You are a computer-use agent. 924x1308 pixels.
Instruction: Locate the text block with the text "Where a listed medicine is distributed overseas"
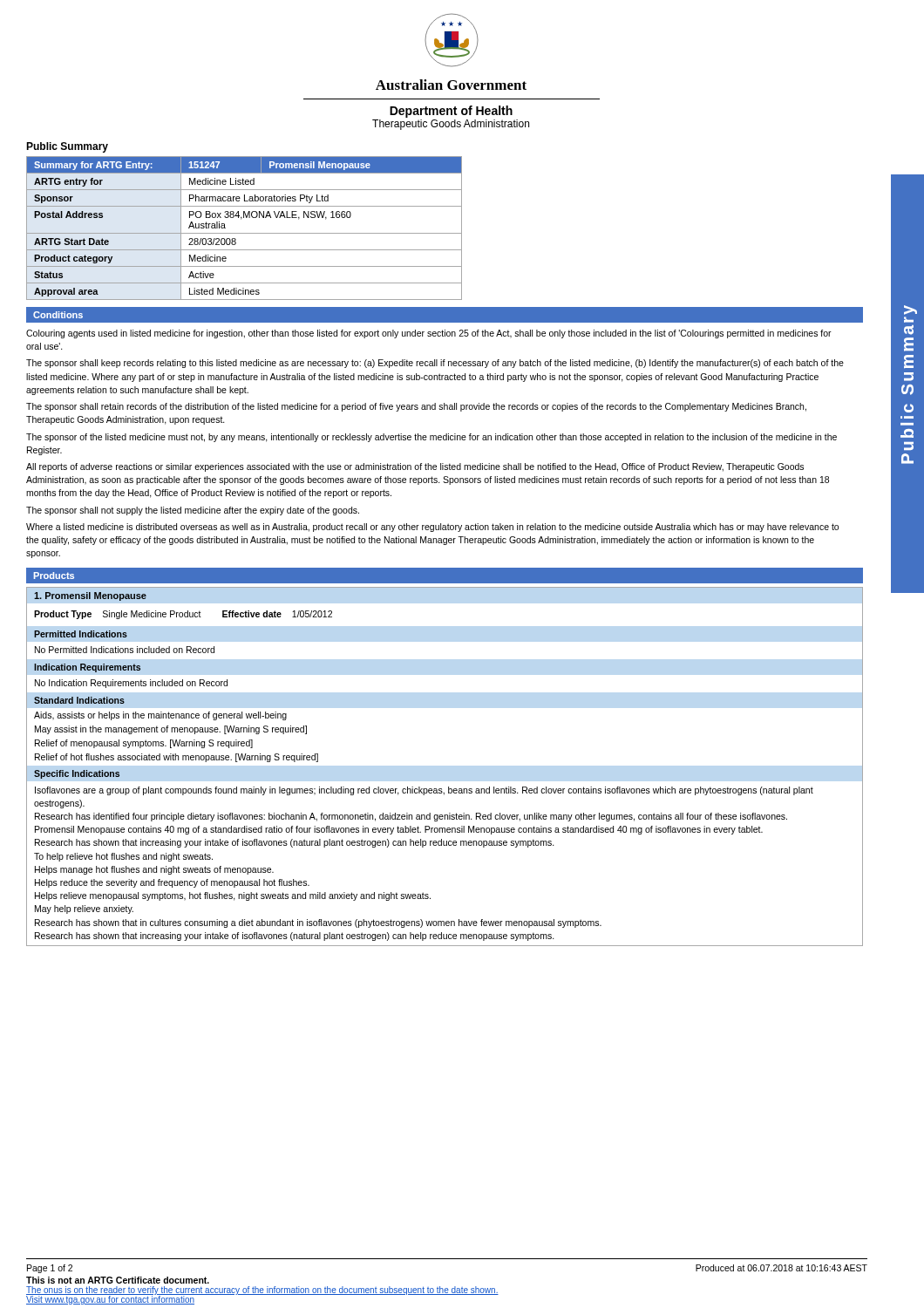click(x=433, y=540)
